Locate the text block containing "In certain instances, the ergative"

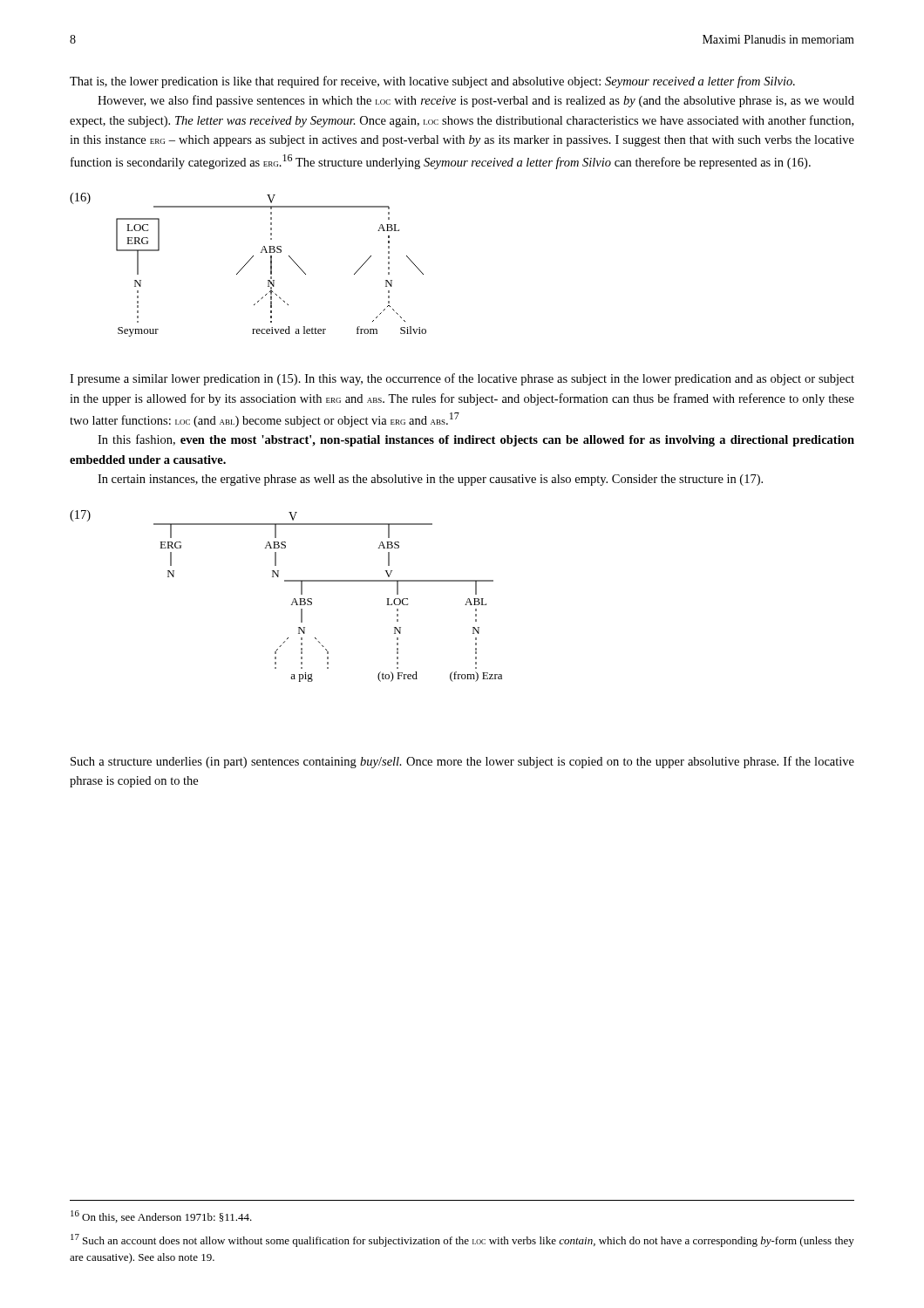(431, 479)
